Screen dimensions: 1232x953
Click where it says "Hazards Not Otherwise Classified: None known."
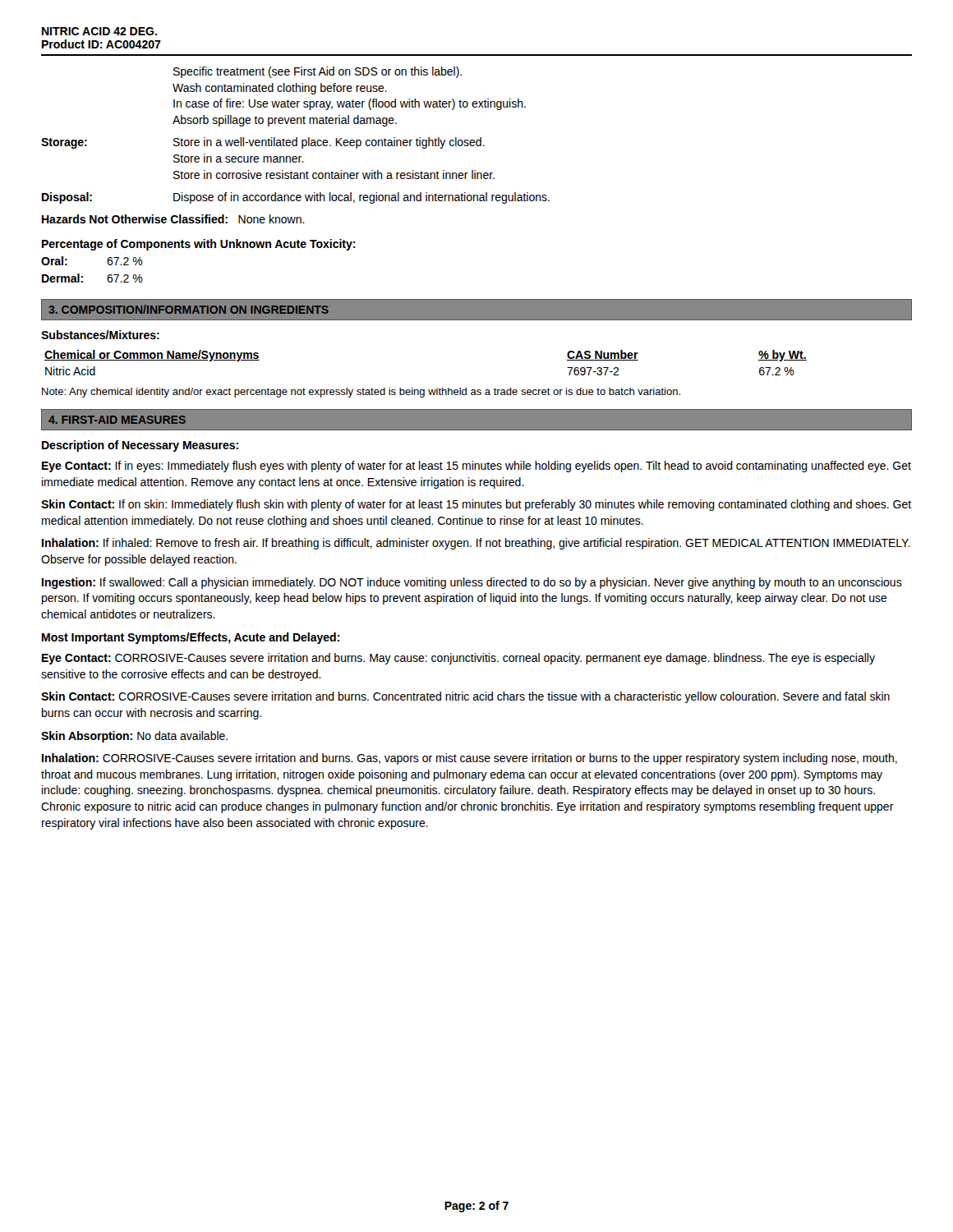coord(173,219)
